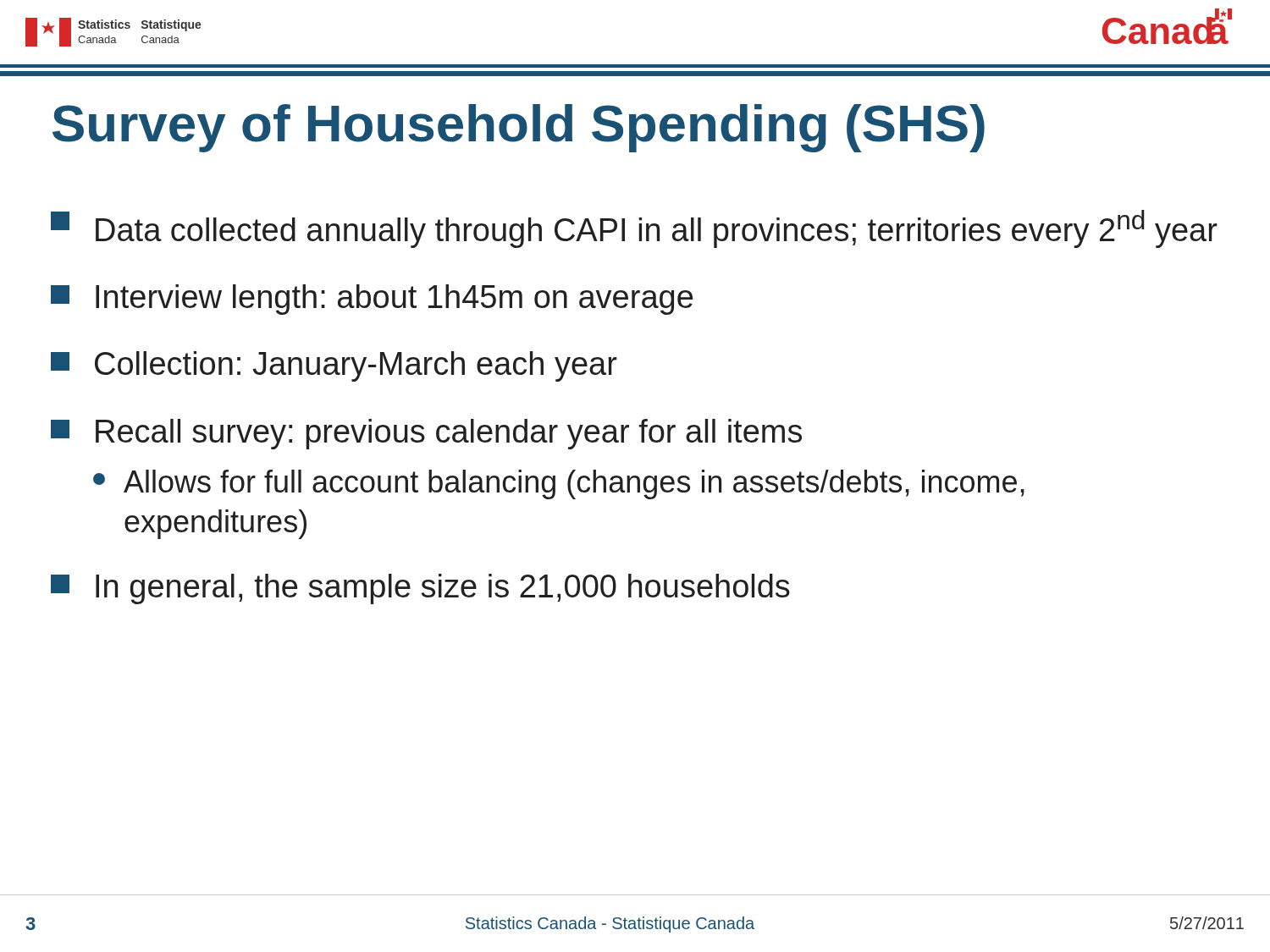Navigate to the element starting "Allows for full account balancing"
The height and width of the screenshot is (952, 1270).
(x=656, y=503)
